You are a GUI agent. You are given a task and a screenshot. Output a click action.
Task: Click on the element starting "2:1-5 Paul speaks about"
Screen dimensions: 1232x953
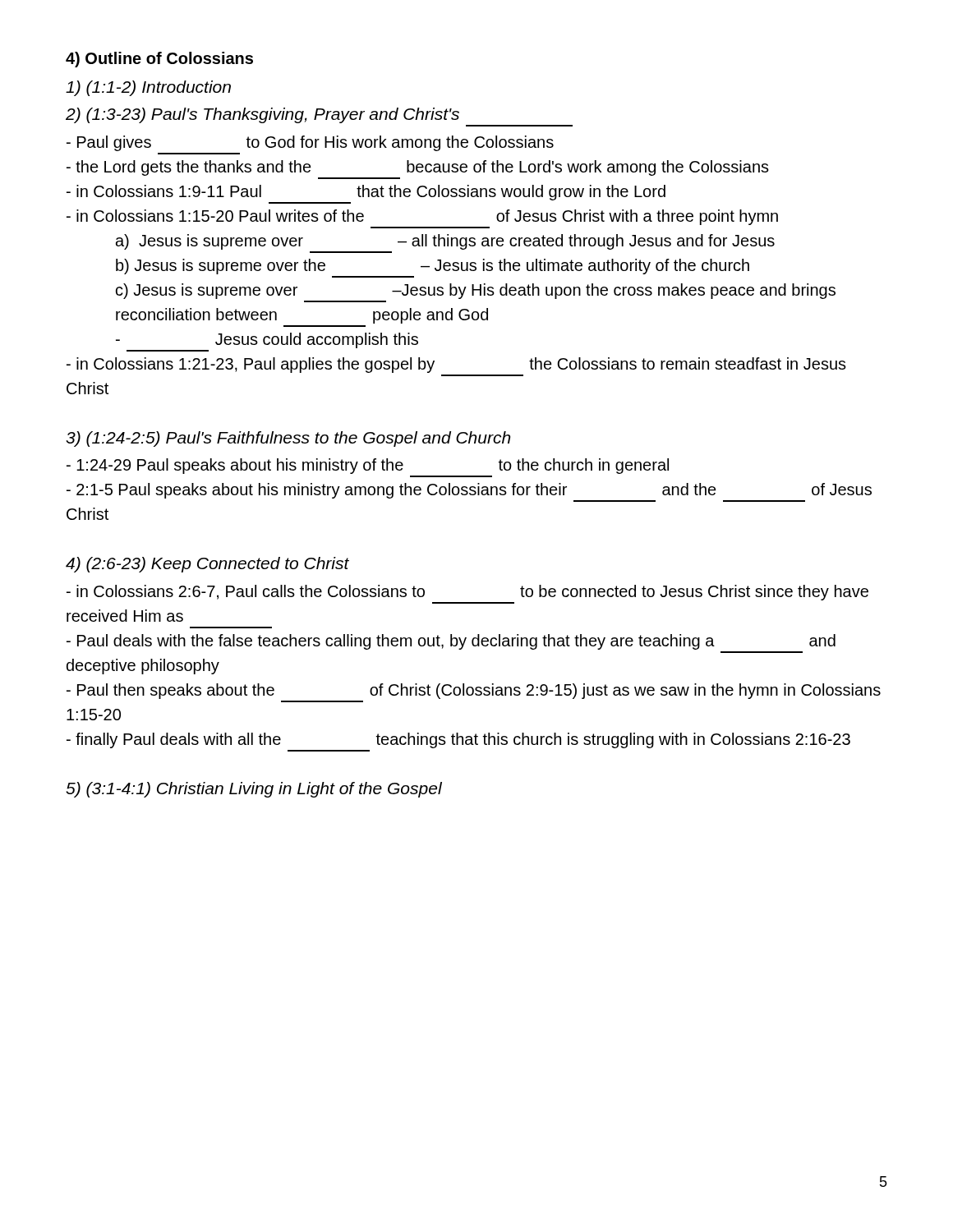469,502
